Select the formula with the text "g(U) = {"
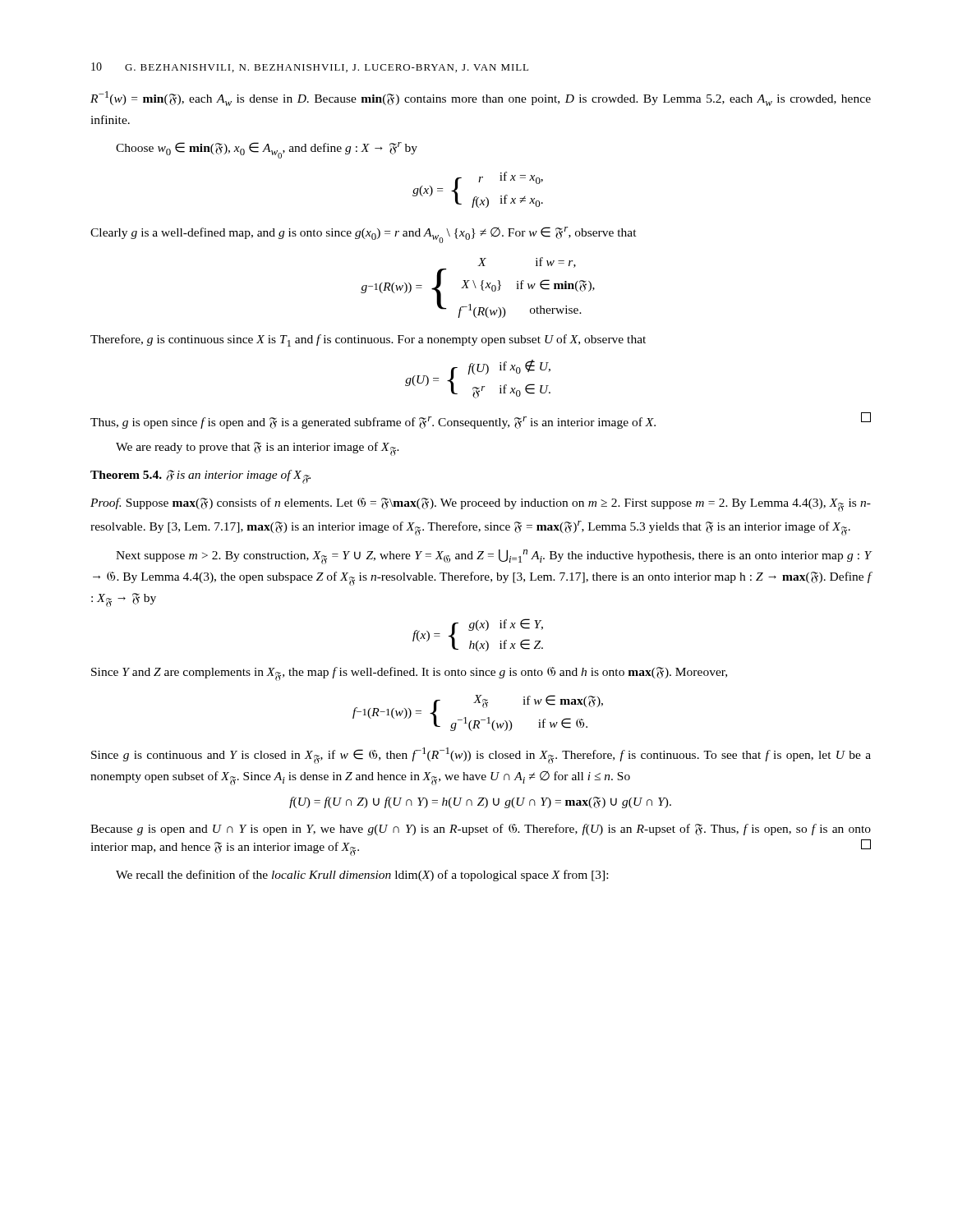The height and width of the screenshot is (1232, 953). tap(481, 379)
